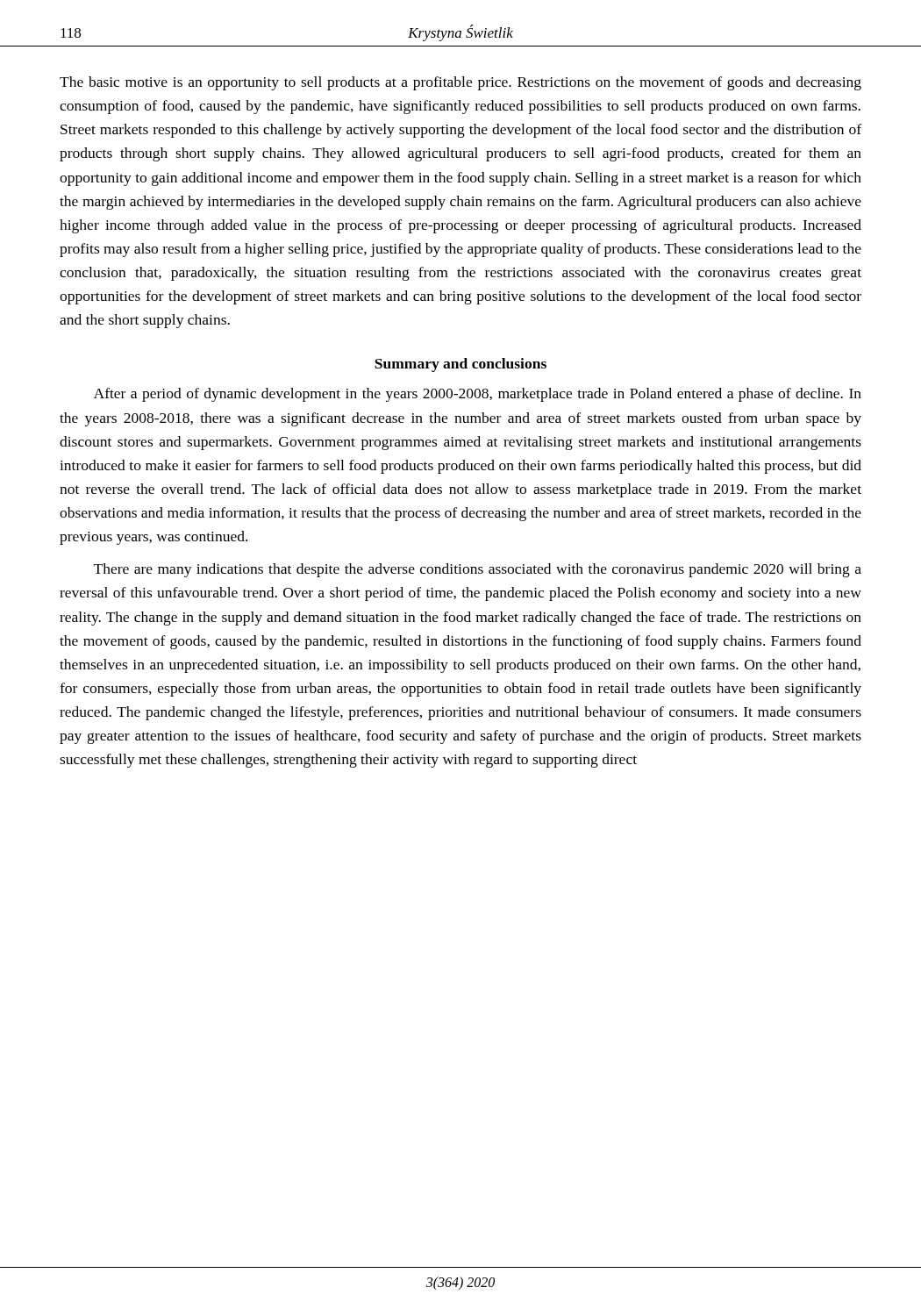Locate the text block that says "The basic motive is an opportunity to"
Image resolution: width=921 pixels, height=1316 pixels.
coord(460,201)
